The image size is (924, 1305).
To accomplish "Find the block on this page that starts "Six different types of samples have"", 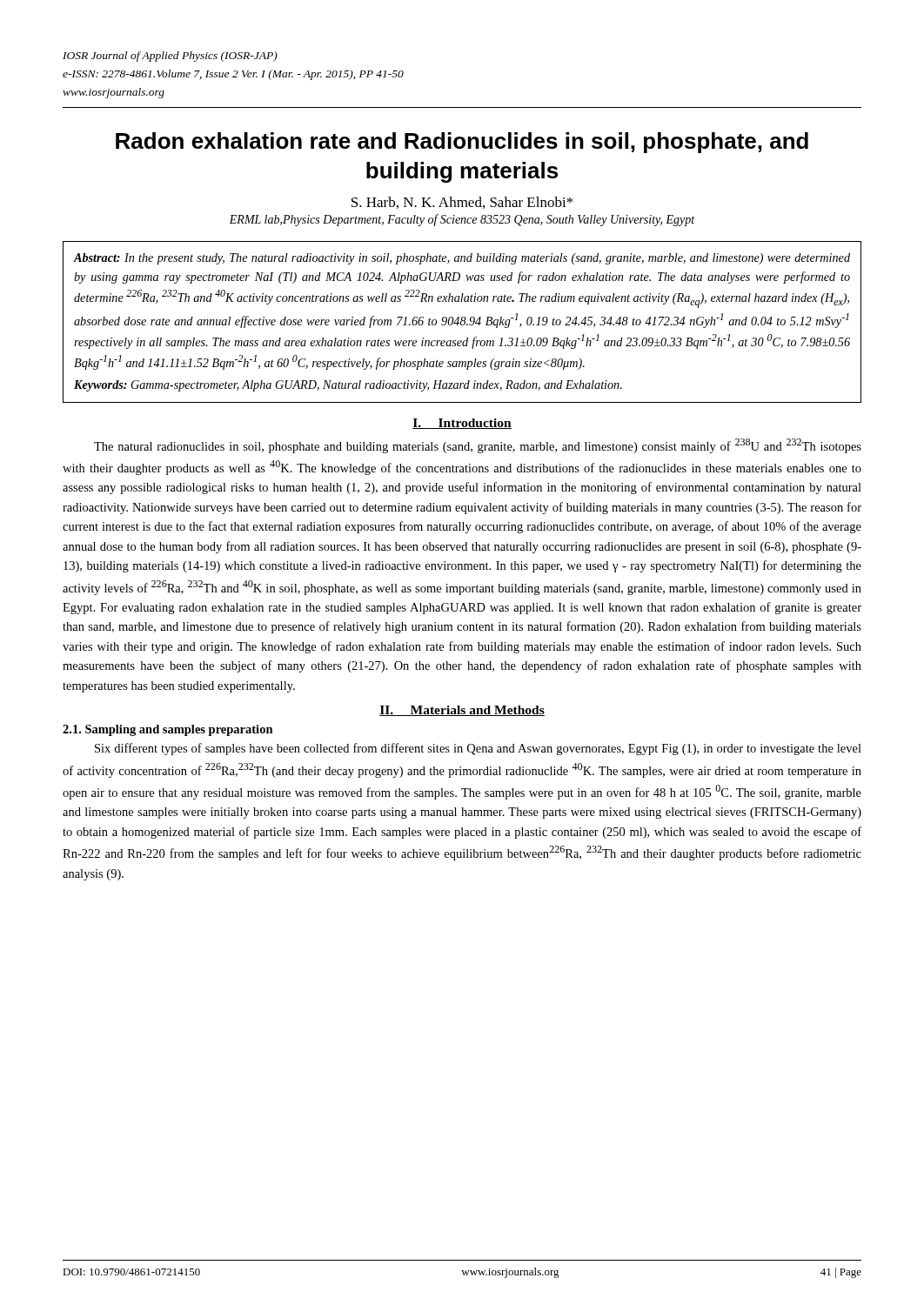I will pyautogui.click(x=462, y=811).
